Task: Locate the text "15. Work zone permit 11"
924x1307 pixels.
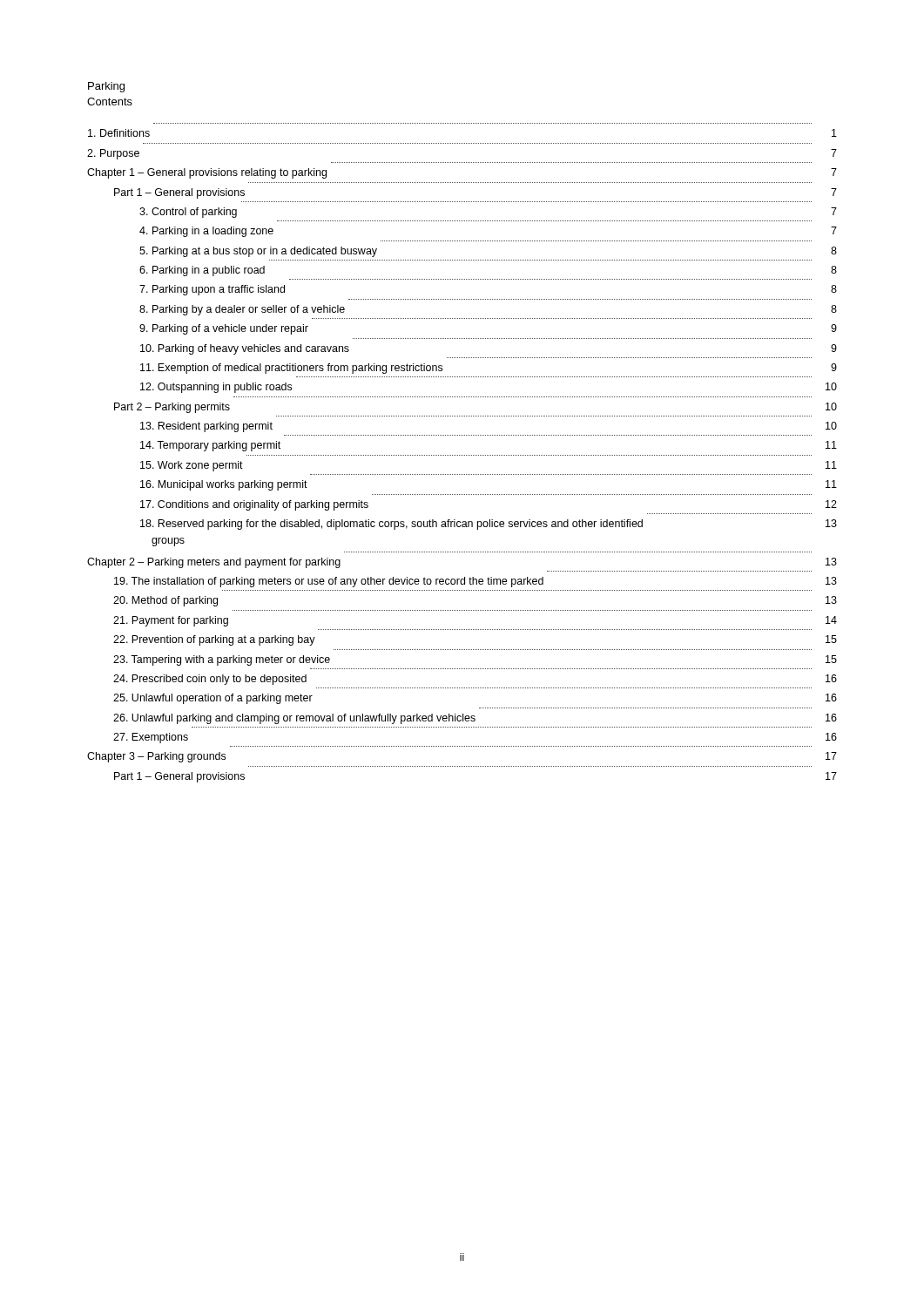Action: tap(488, 466)
